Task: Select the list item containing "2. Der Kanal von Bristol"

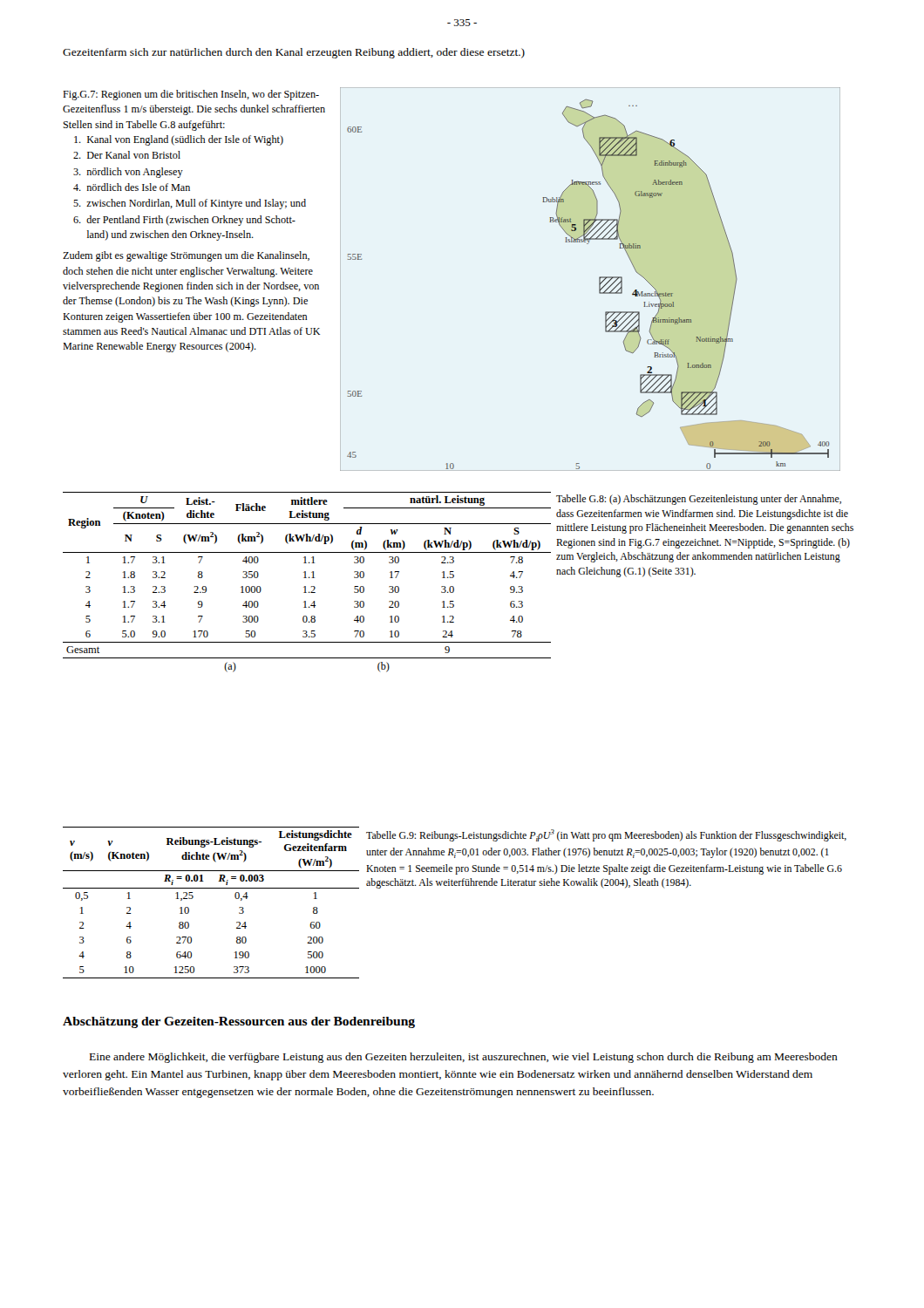Action: 127,155
